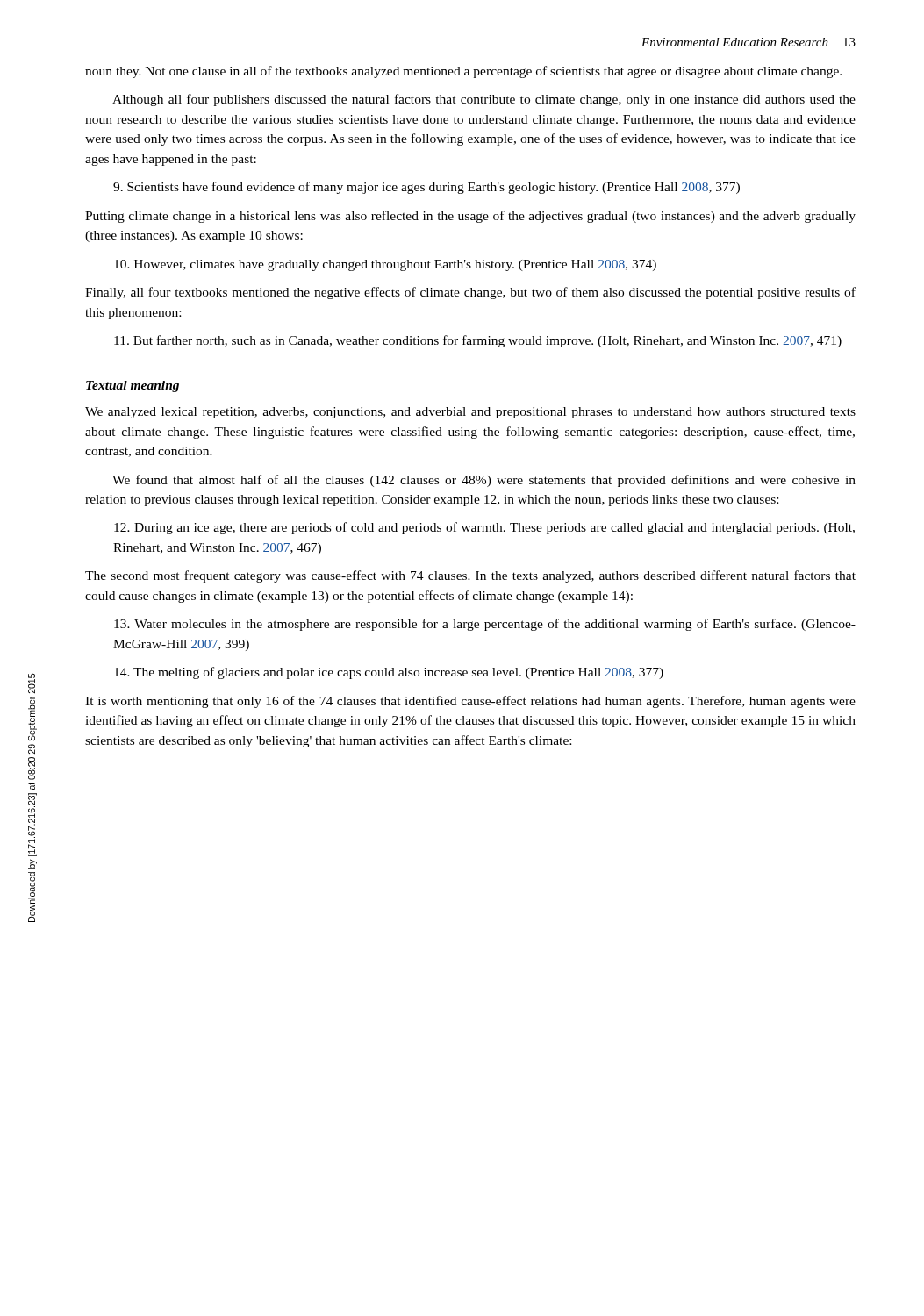Point to the region starting "Putting climate change in a historical lens"
Viewport: 924px width, 1316px height.
pos(470,226)
